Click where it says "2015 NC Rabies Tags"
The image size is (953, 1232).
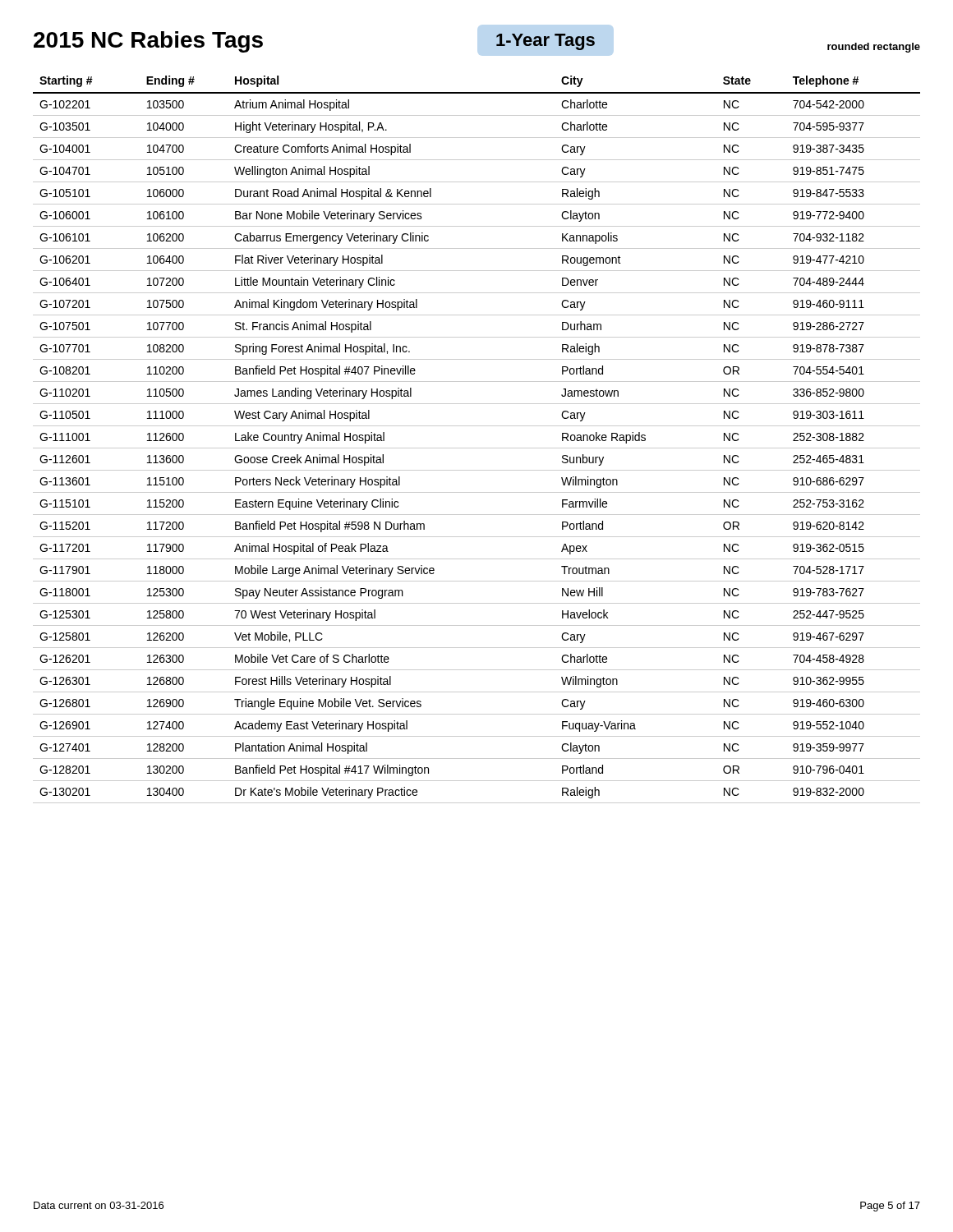point(148,40)
